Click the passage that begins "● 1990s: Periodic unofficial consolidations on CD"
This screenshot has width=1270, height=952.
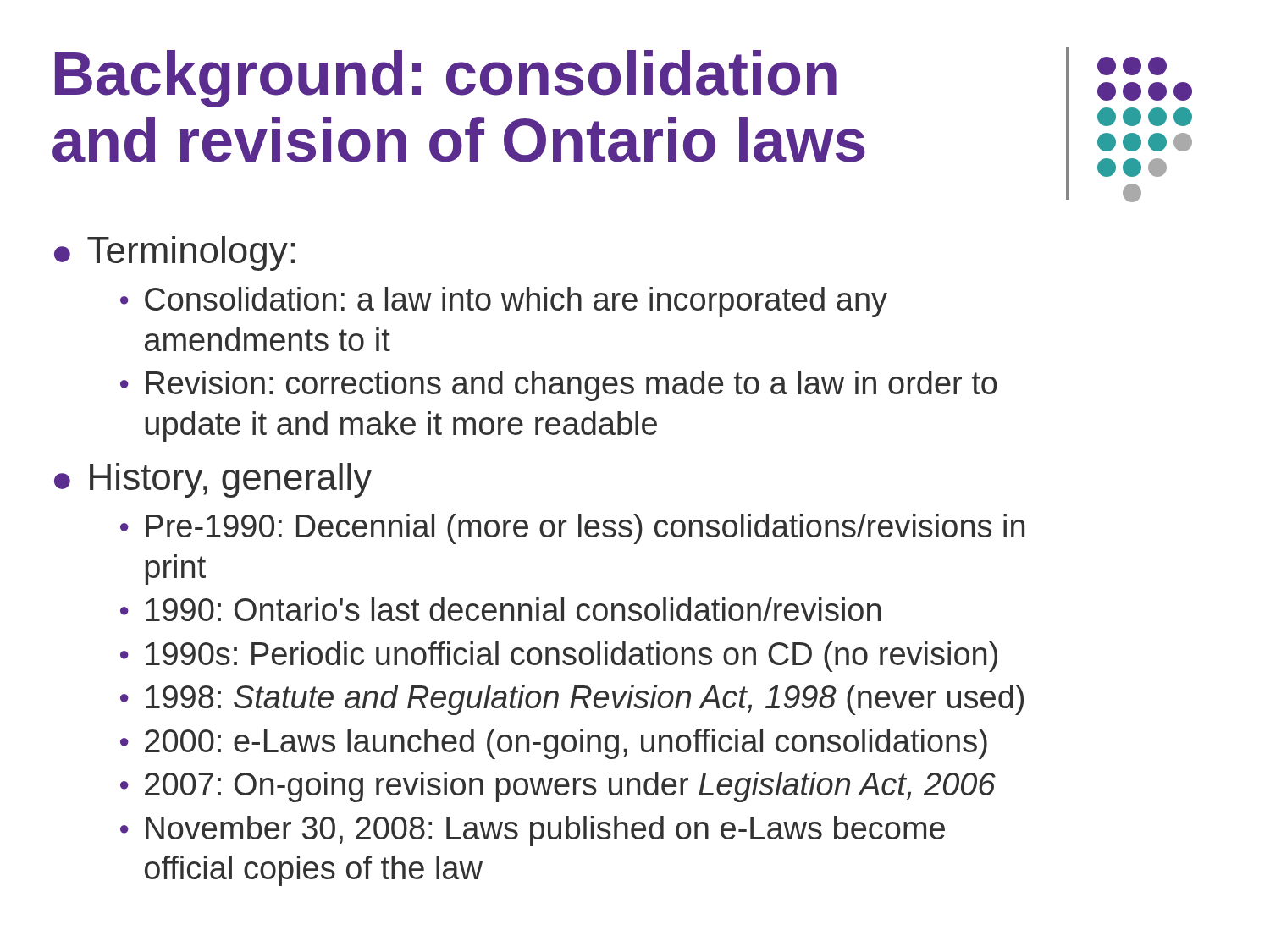559,654
